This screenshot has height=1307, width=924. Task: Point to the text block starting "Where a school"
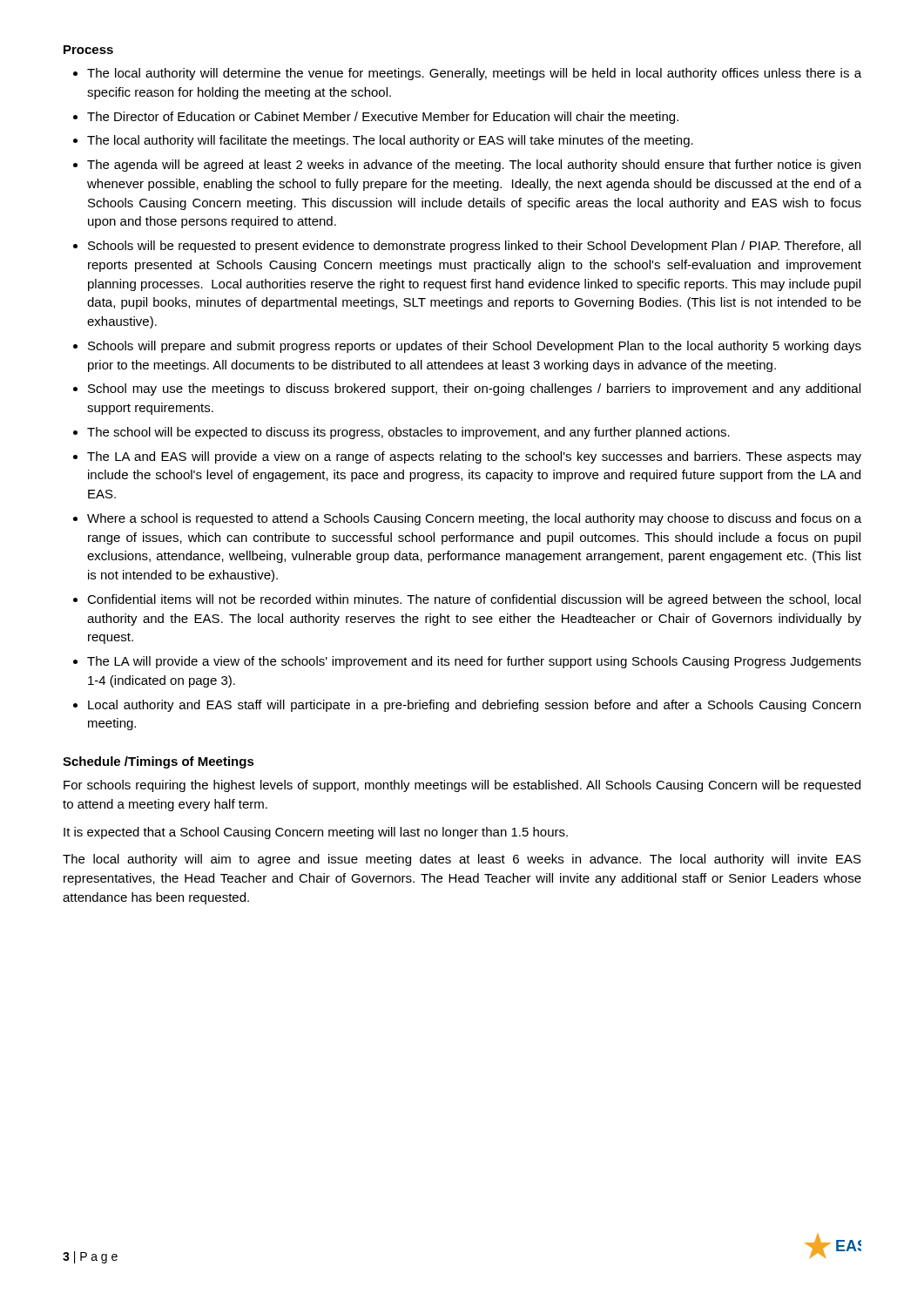pyautogui.click(x=474, y=546)
